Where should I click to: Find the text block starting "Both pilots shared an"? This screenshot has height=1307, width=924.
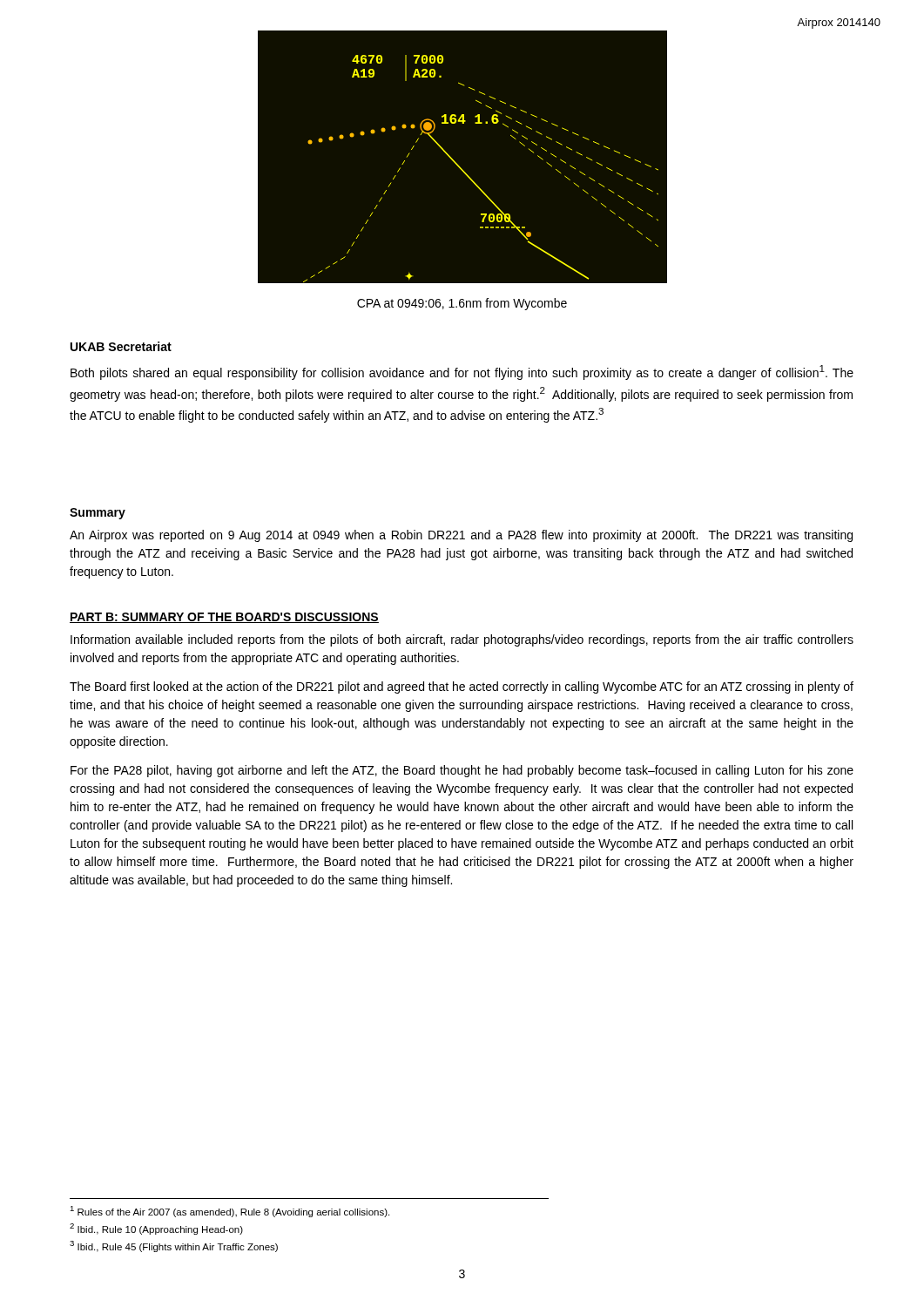[462, 392]
